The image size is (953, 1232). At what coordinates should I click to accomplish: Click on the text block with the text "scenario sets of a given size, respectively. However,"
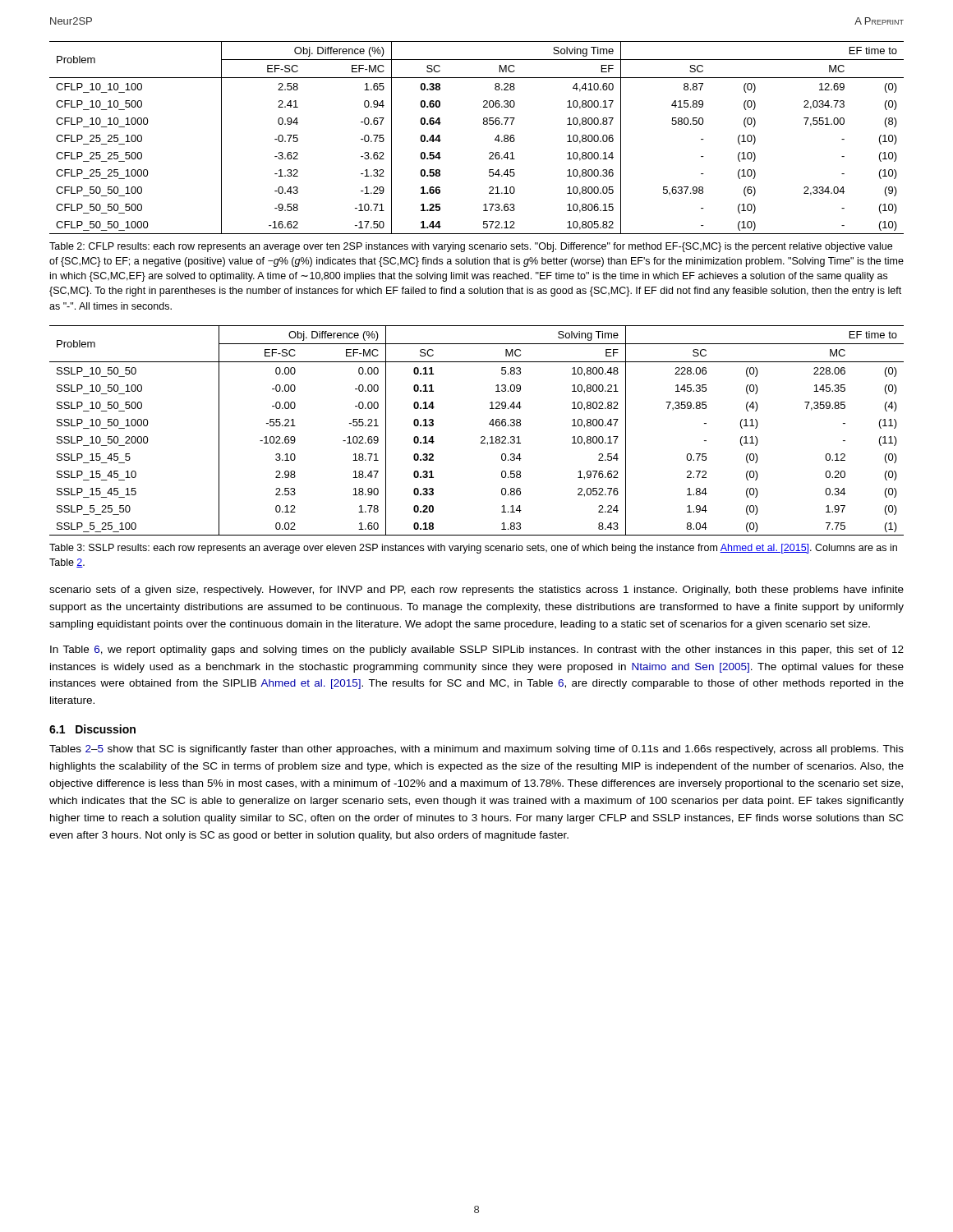[x=476, y=606]
